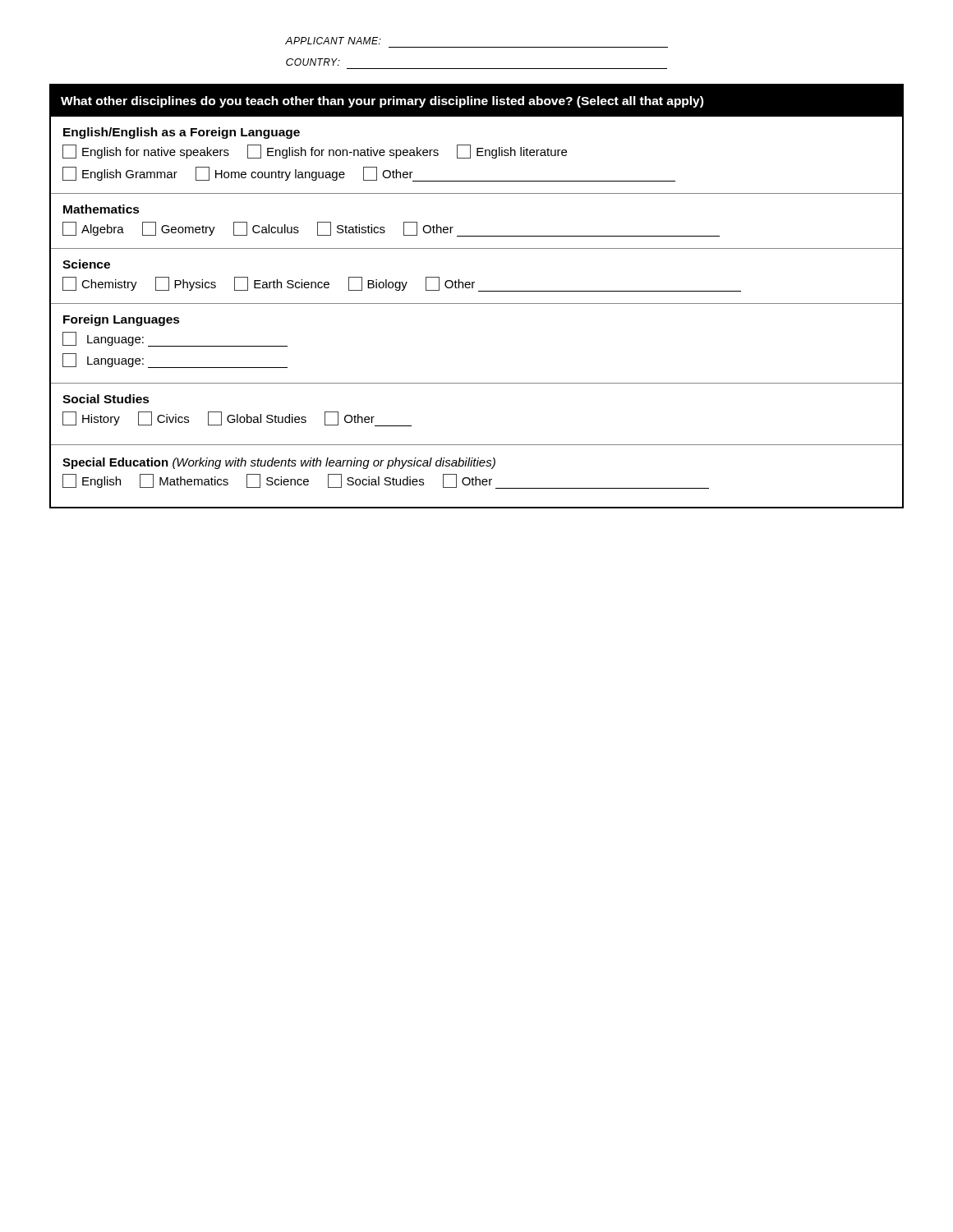Locate the text starting "Algebra Geometry Calculus Statistics"

coord(391,229)
